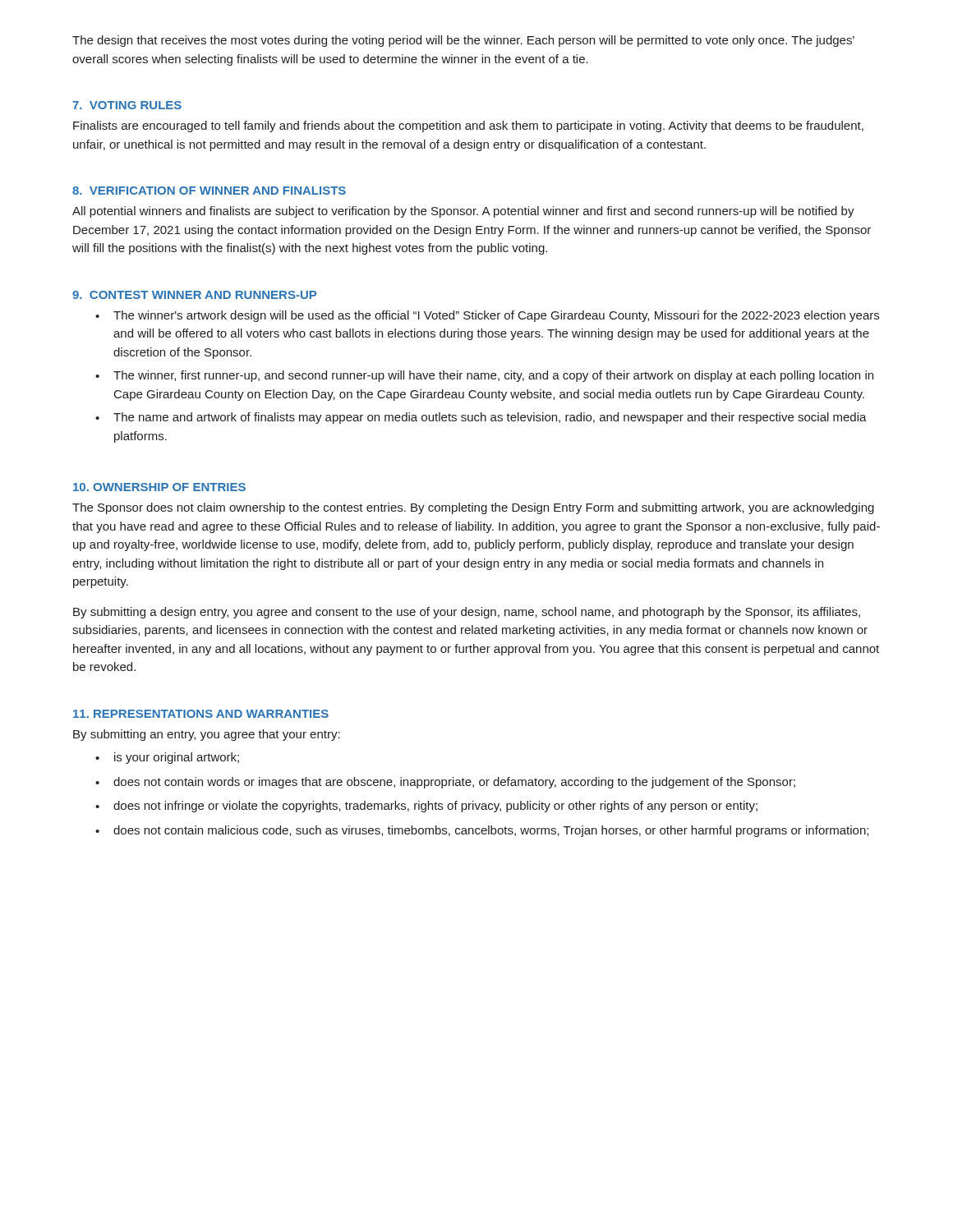Select the list item containing "• does not contain words or images that"
Viewport: 953px width, 1232px height.
coord(488,782)
